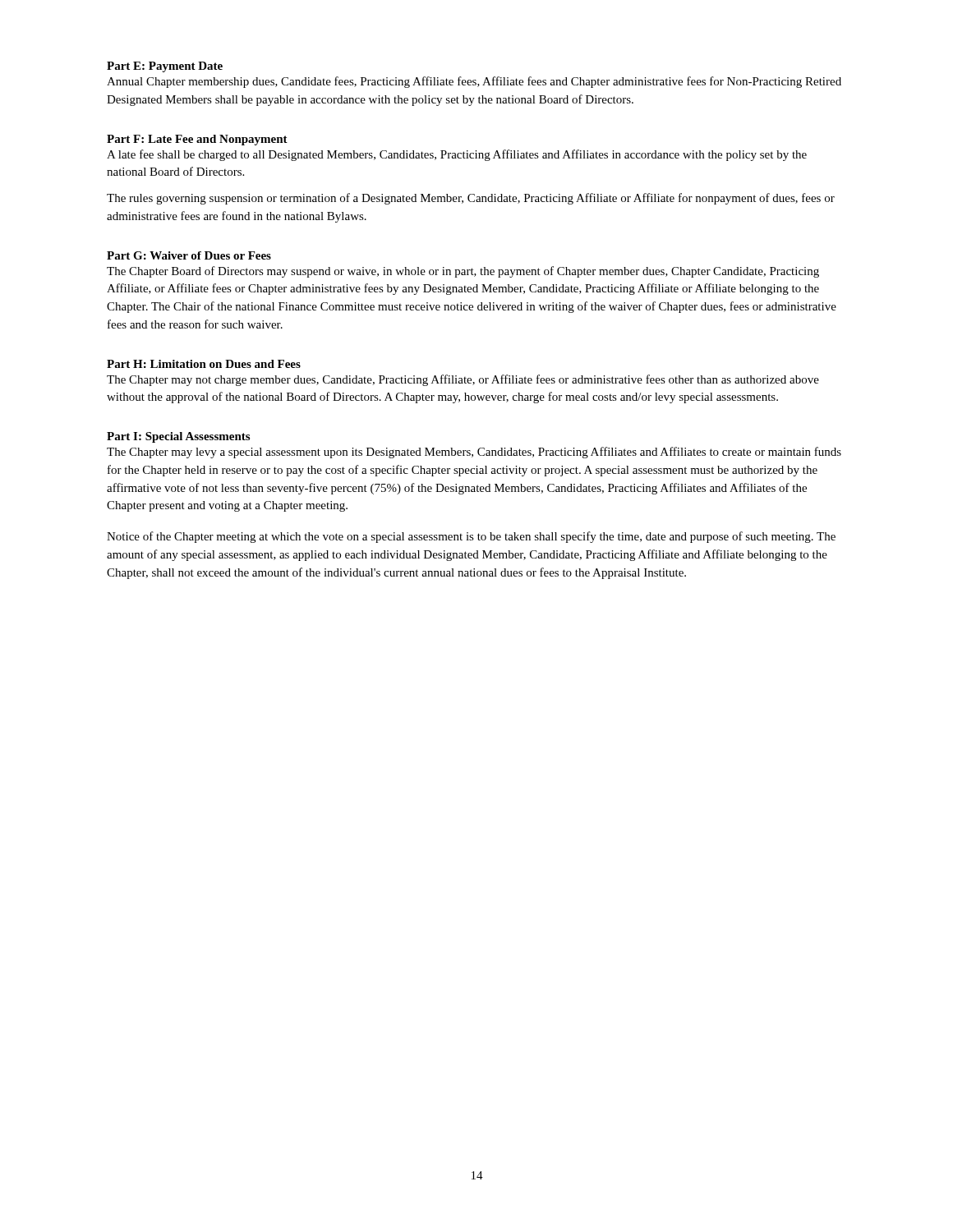Find the text block with the text "Annual Chapter membership dues, Candidate fees, Practicing Affiliate"
The image size is (953, 1232).
coord(474,90)
